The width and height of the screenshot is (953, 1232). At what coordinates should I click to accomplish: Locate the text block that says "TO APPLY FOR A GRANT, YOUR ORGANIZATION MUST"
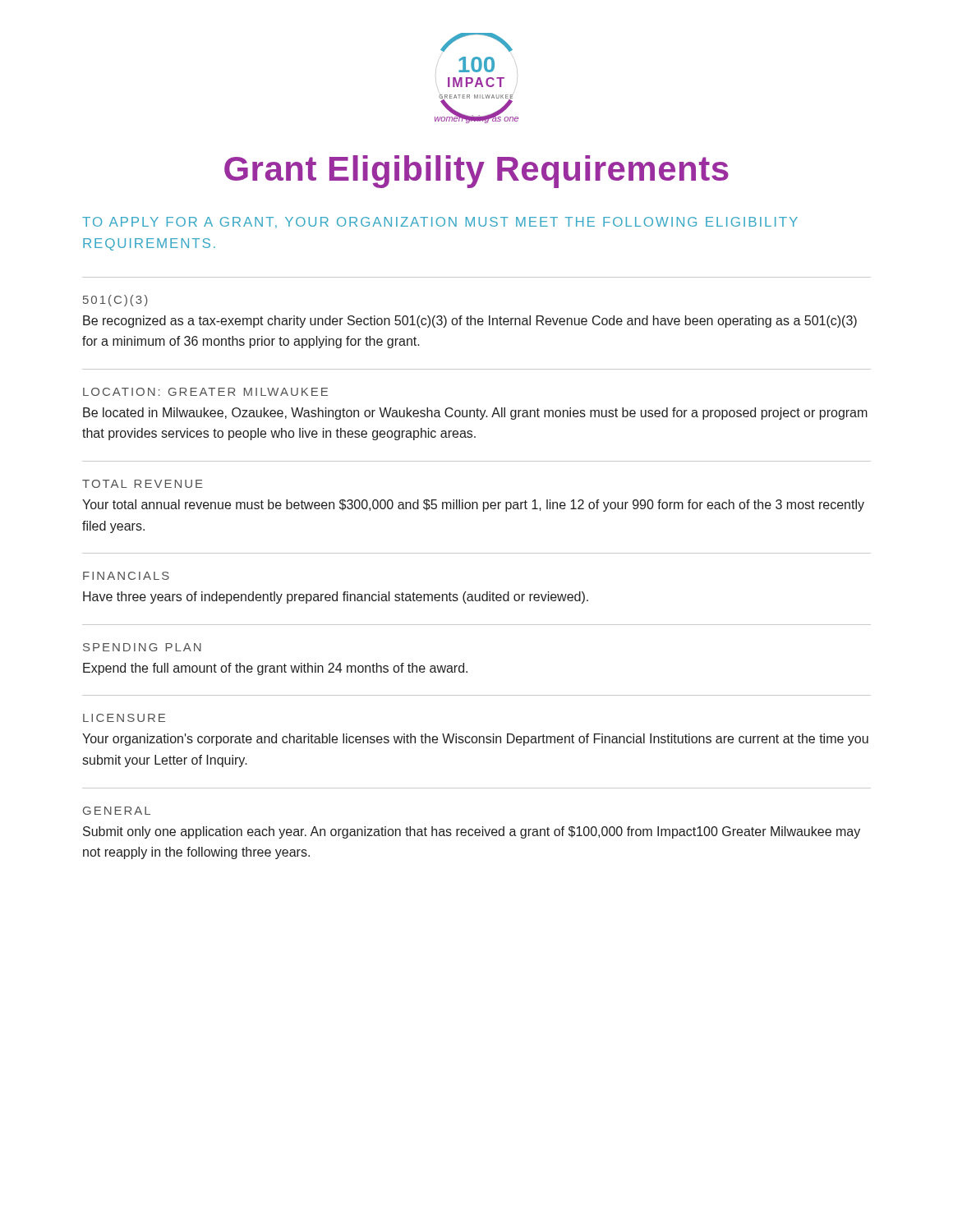(441, 233)
